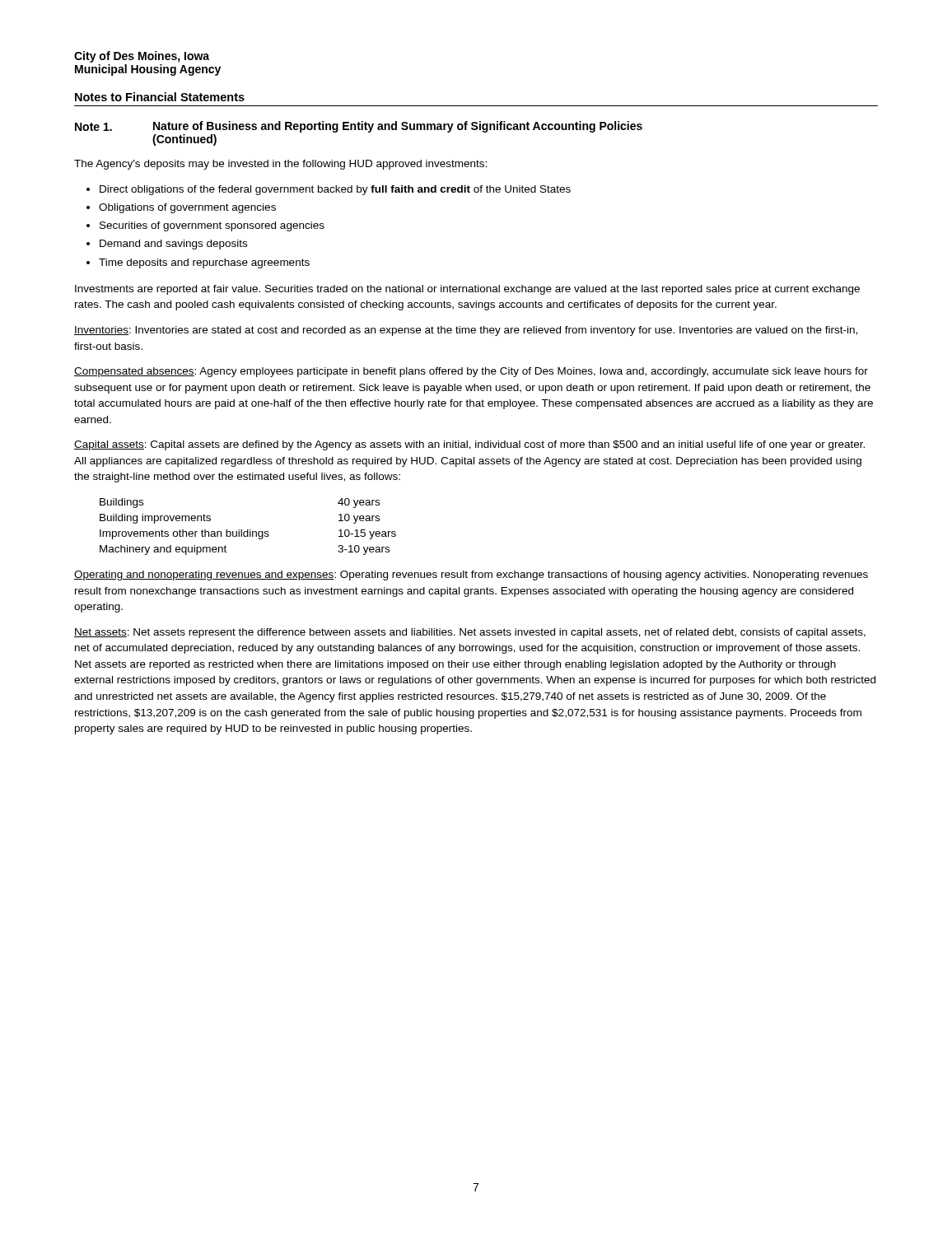
Task: Click the passage that begins "Capital assets: Capital assets are defined by the"
Action: click(x=470, y=461)
